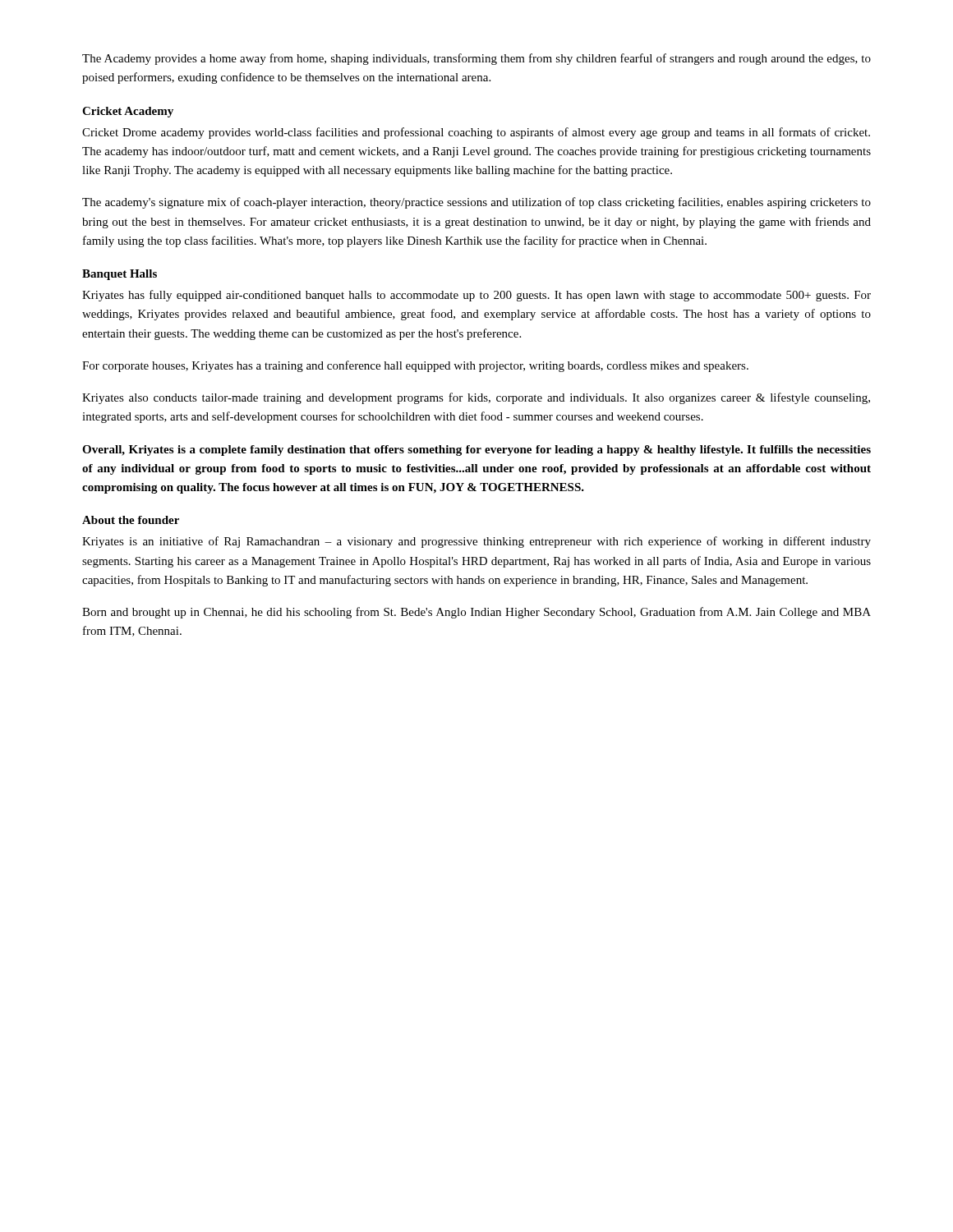Click on the text starting "Cricket Drome academy"
The width and height of the screenshot is (953, 1232).
476,151
